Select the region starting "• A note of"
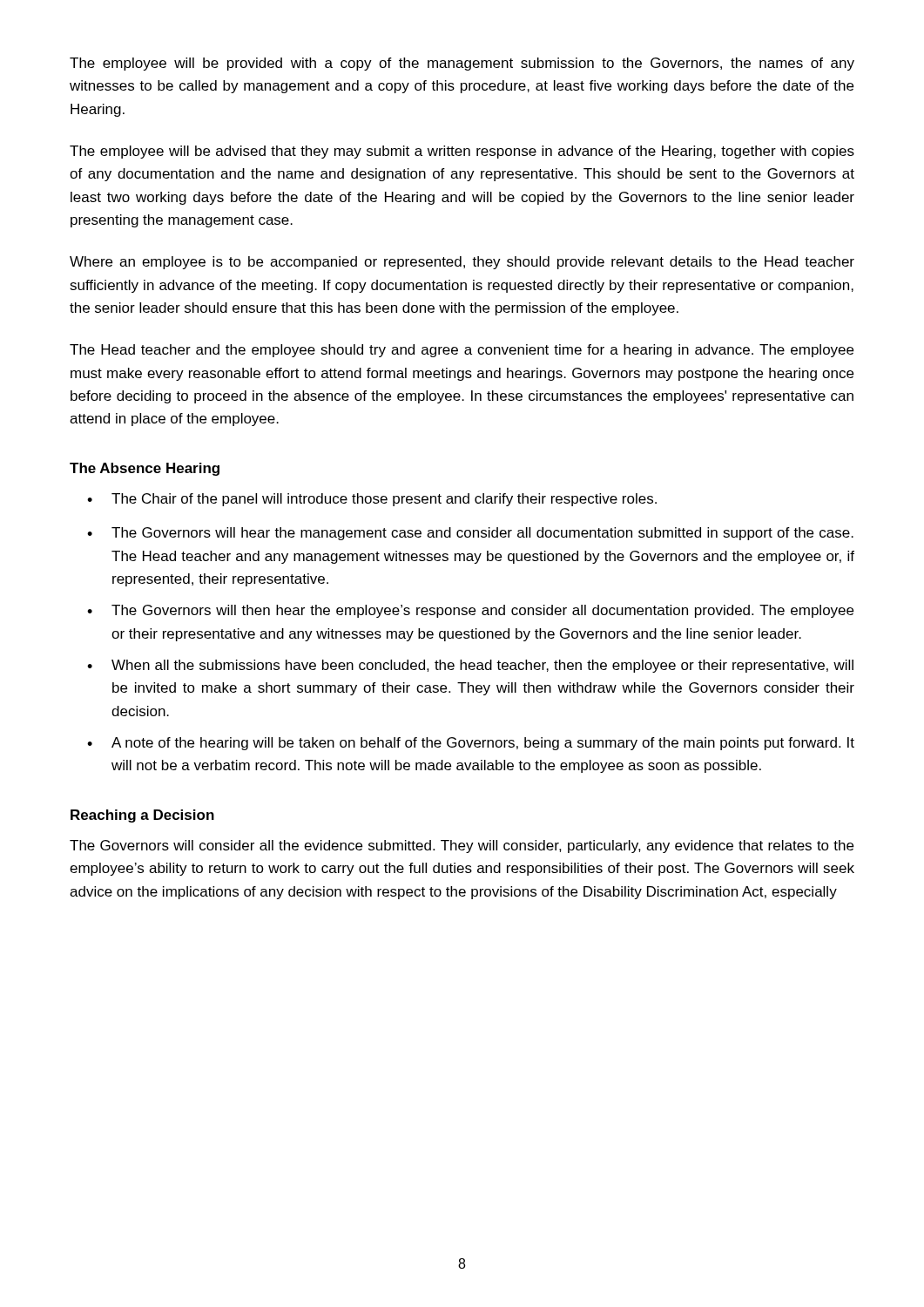Image resolution: width=924 pixels, height=1307 pixels. coord(471,755)
